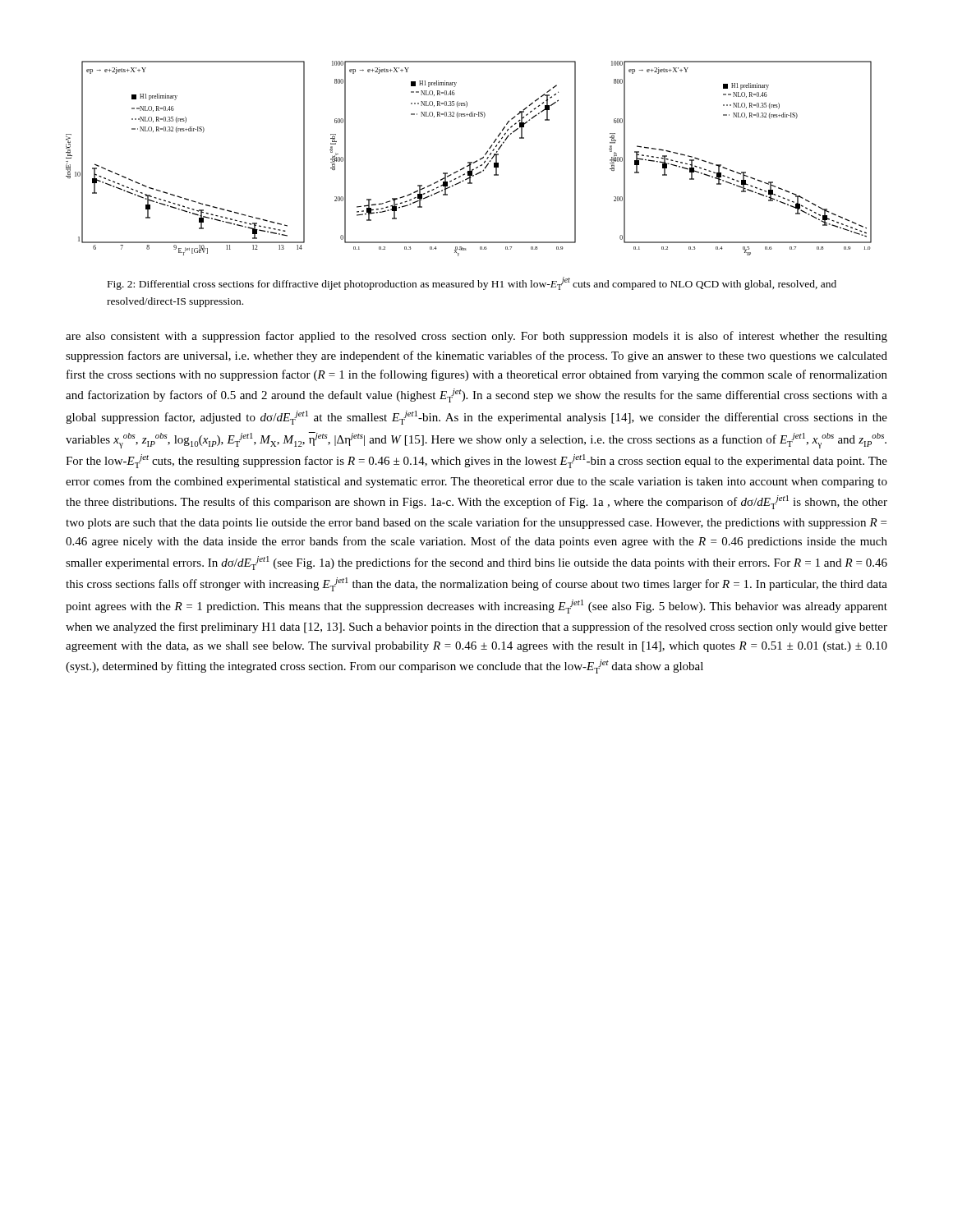Locate the caption that reads "Fig. 2: Differential cross sections for diffractive"
Viewport: 953px width, 1232px height.
click(x=476, y=291)
